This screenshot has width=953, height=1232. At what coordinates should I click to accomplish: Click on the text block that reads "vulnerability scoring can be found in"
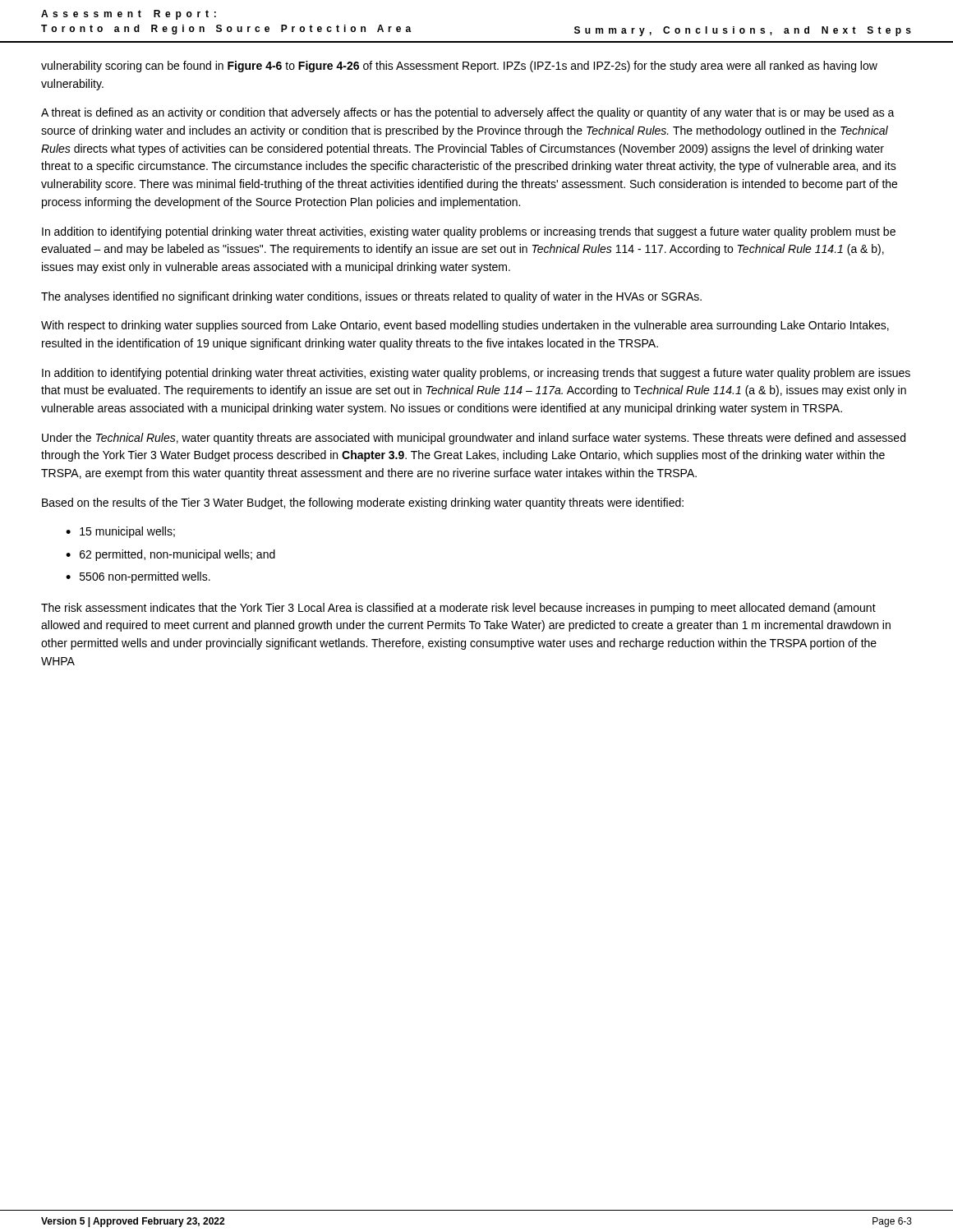point(459,75)
